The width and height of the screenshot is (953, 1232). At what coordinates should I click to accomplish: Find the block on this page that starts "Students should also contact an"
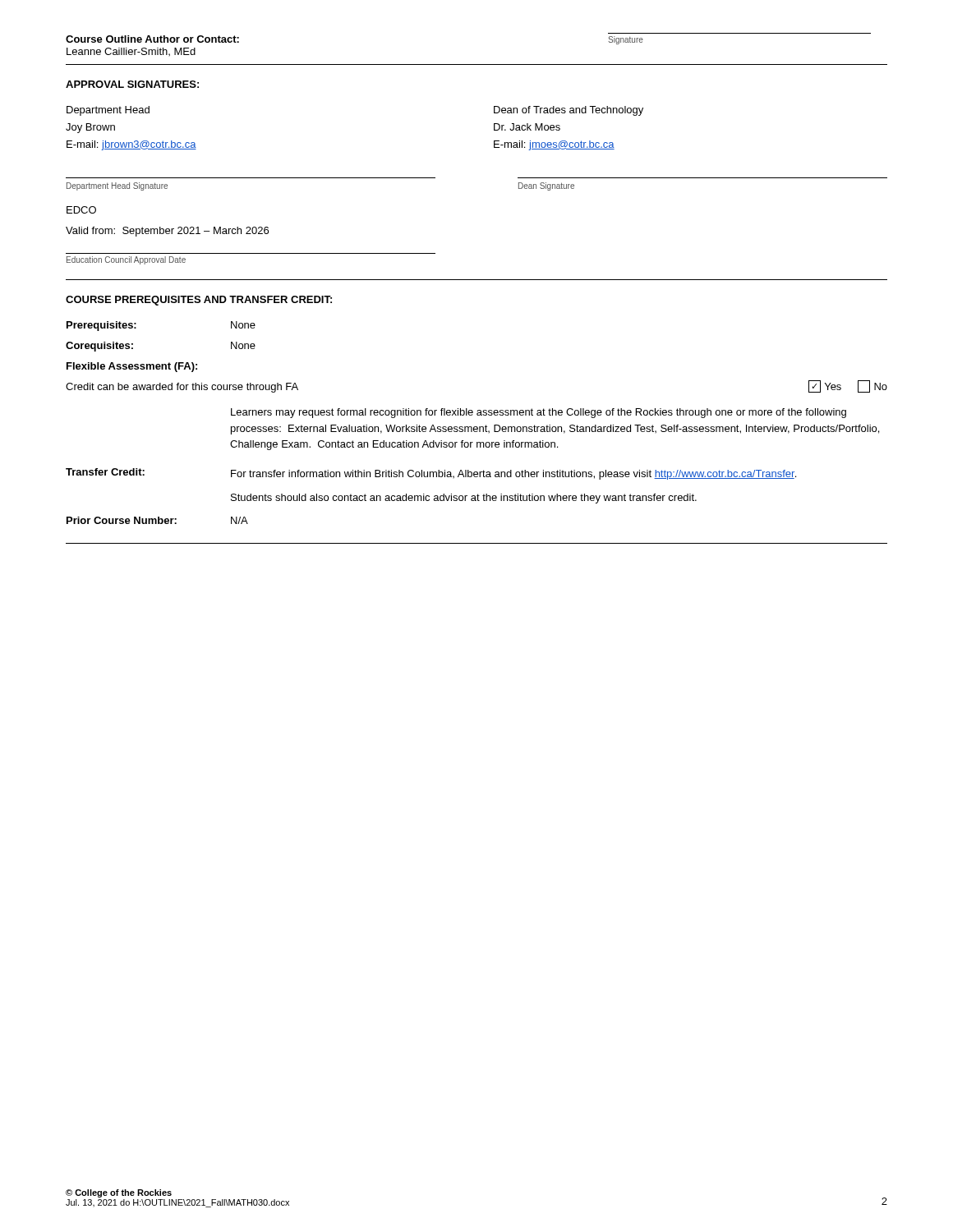coord(464,498)
